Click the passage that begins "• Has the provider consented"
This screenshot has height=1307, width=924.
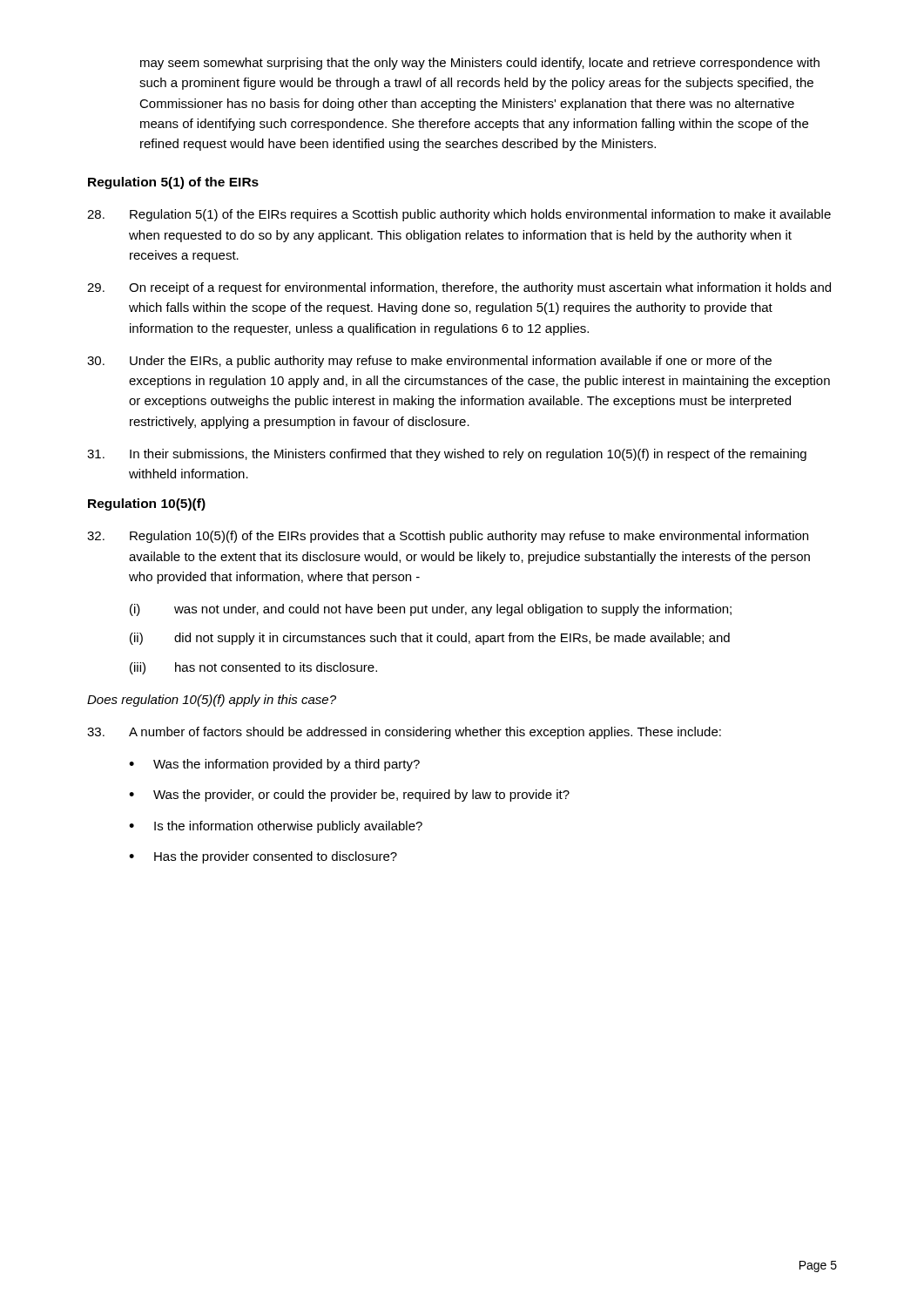[263, 857]
